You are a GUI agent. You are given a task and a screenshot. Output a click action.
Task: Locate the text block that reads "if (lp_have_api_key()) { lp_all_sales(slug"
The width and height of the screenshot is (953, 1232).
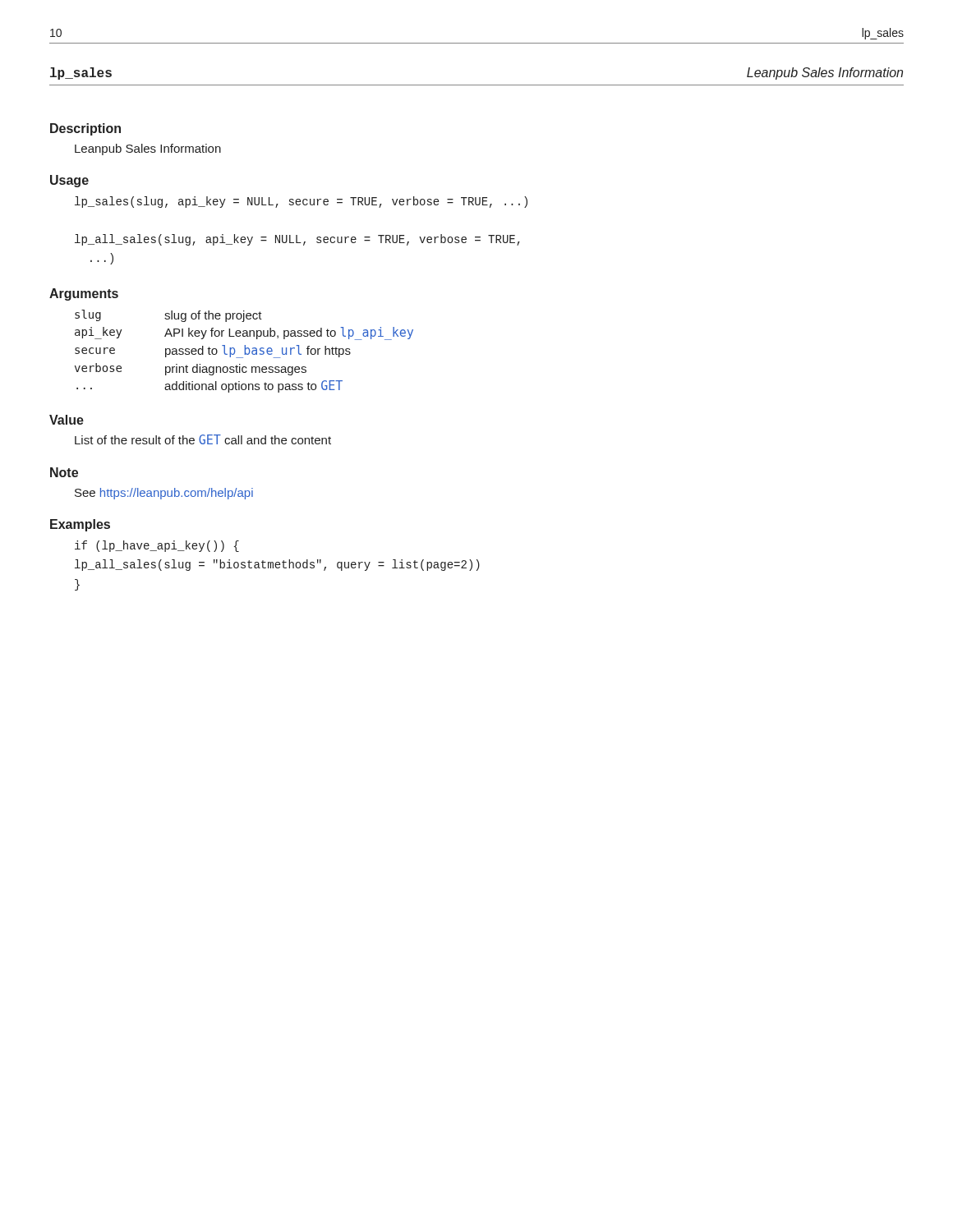click(x=278, y=565)
